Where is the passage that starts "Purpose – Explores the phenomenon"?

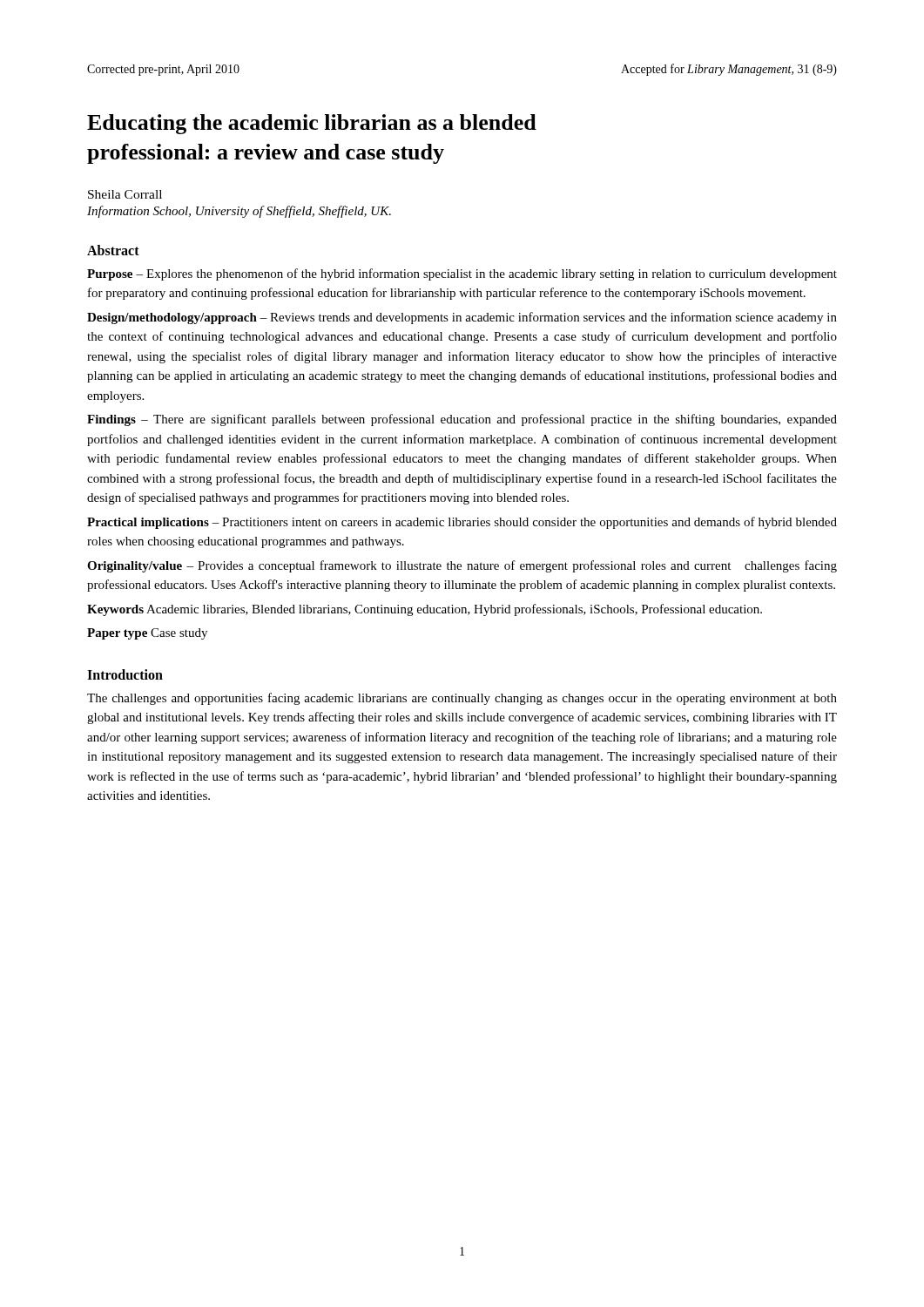(x=462, y=283)
